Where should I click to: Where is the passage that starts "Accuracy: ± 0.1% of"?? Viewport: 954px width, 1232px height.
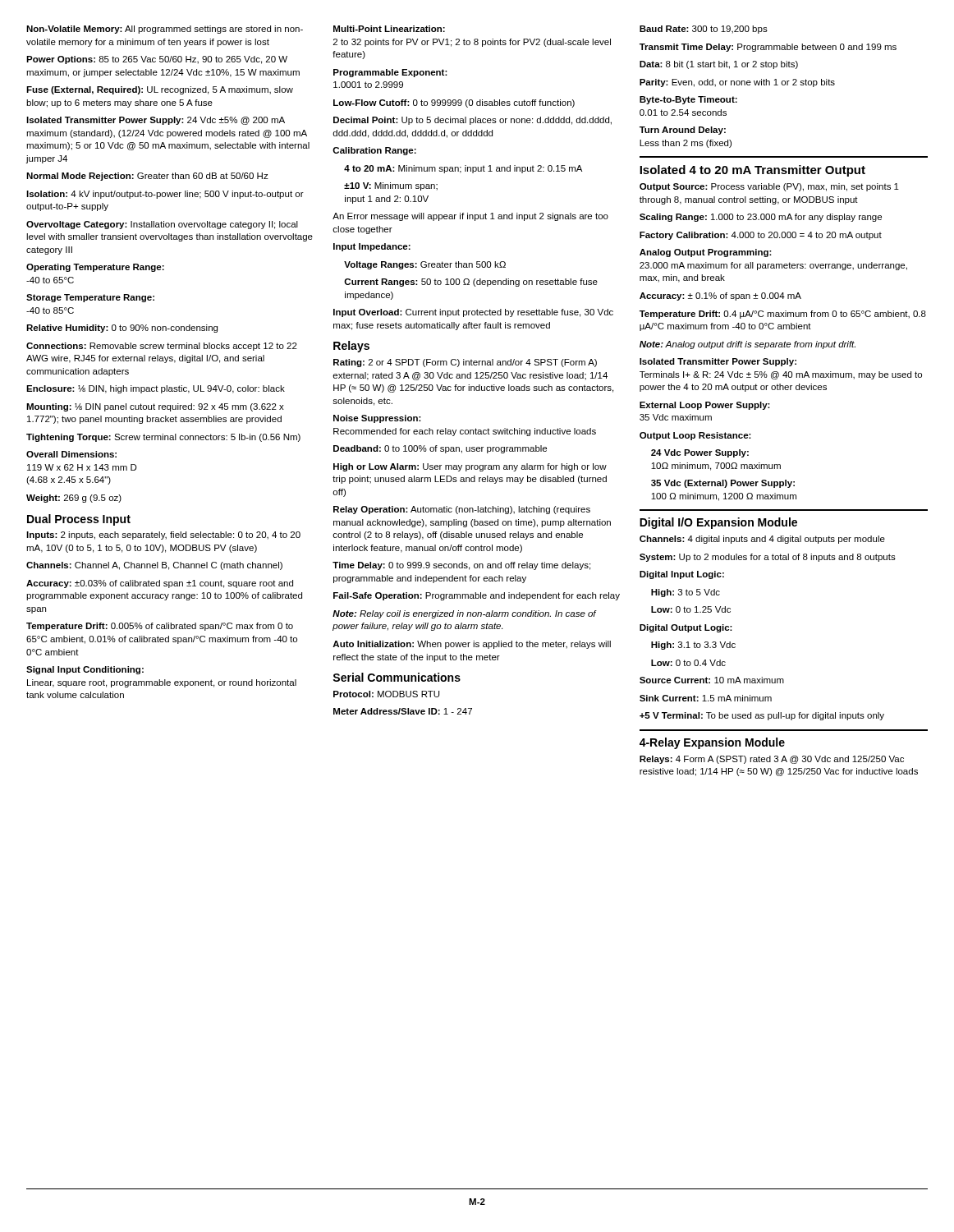click(x=783, y=296)
